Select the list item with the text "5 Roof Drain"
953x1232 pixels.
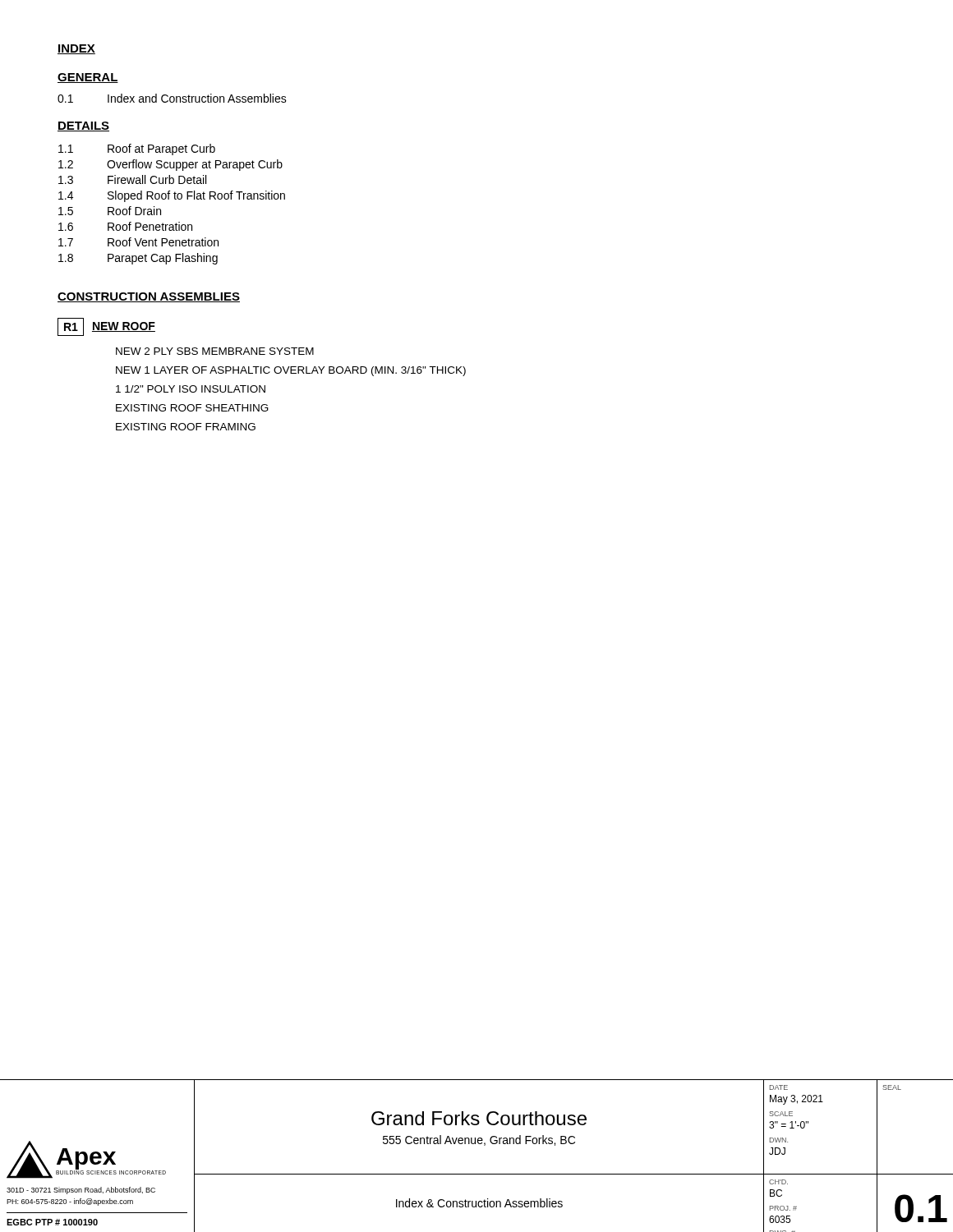pos(110,211)
